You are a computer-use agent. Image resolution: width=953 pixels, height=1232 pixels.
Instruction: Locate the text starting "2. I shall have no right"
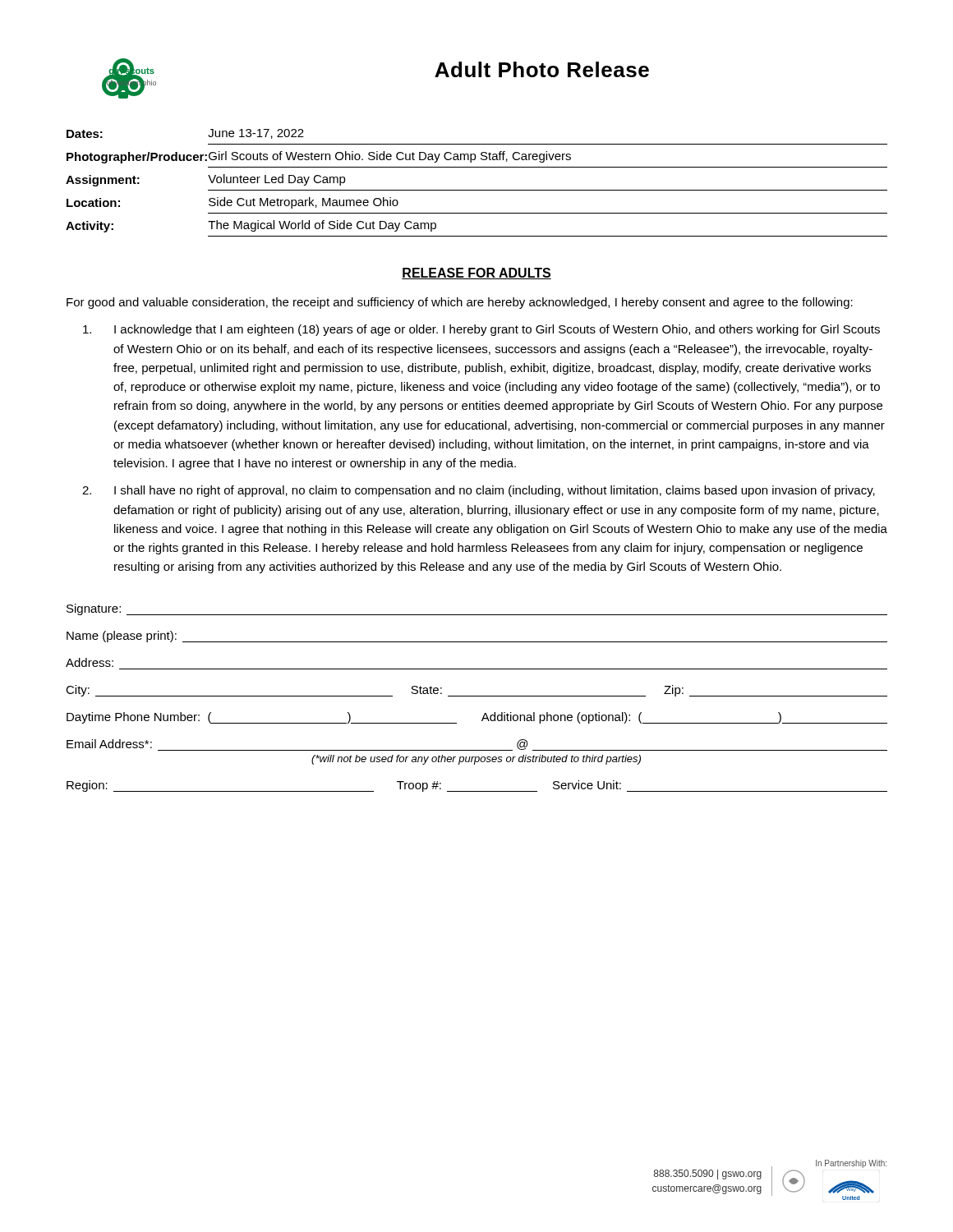[476, 528]
